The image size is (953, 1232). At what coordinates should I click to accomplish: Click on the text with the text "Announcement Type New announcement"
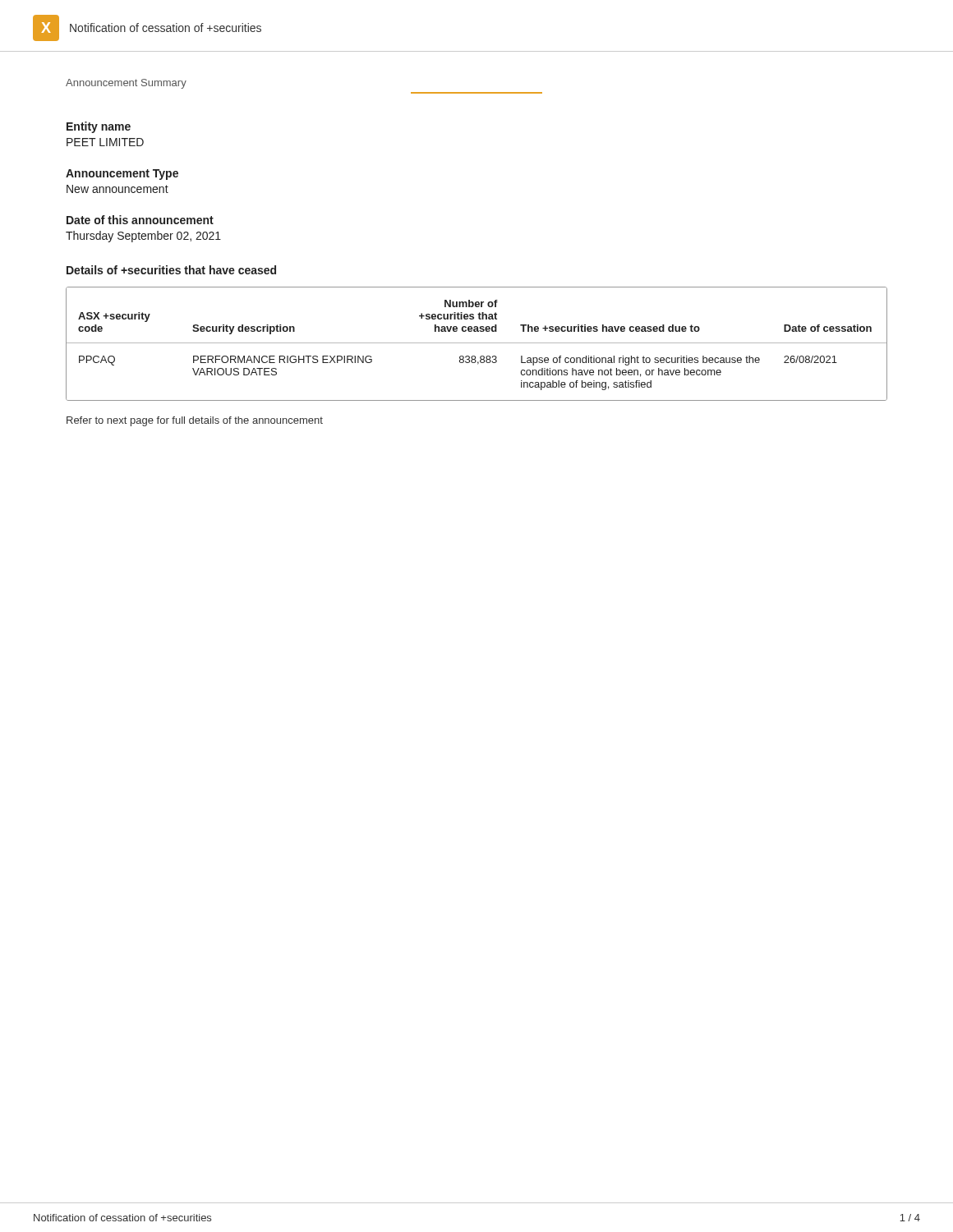tap(122, 175)
